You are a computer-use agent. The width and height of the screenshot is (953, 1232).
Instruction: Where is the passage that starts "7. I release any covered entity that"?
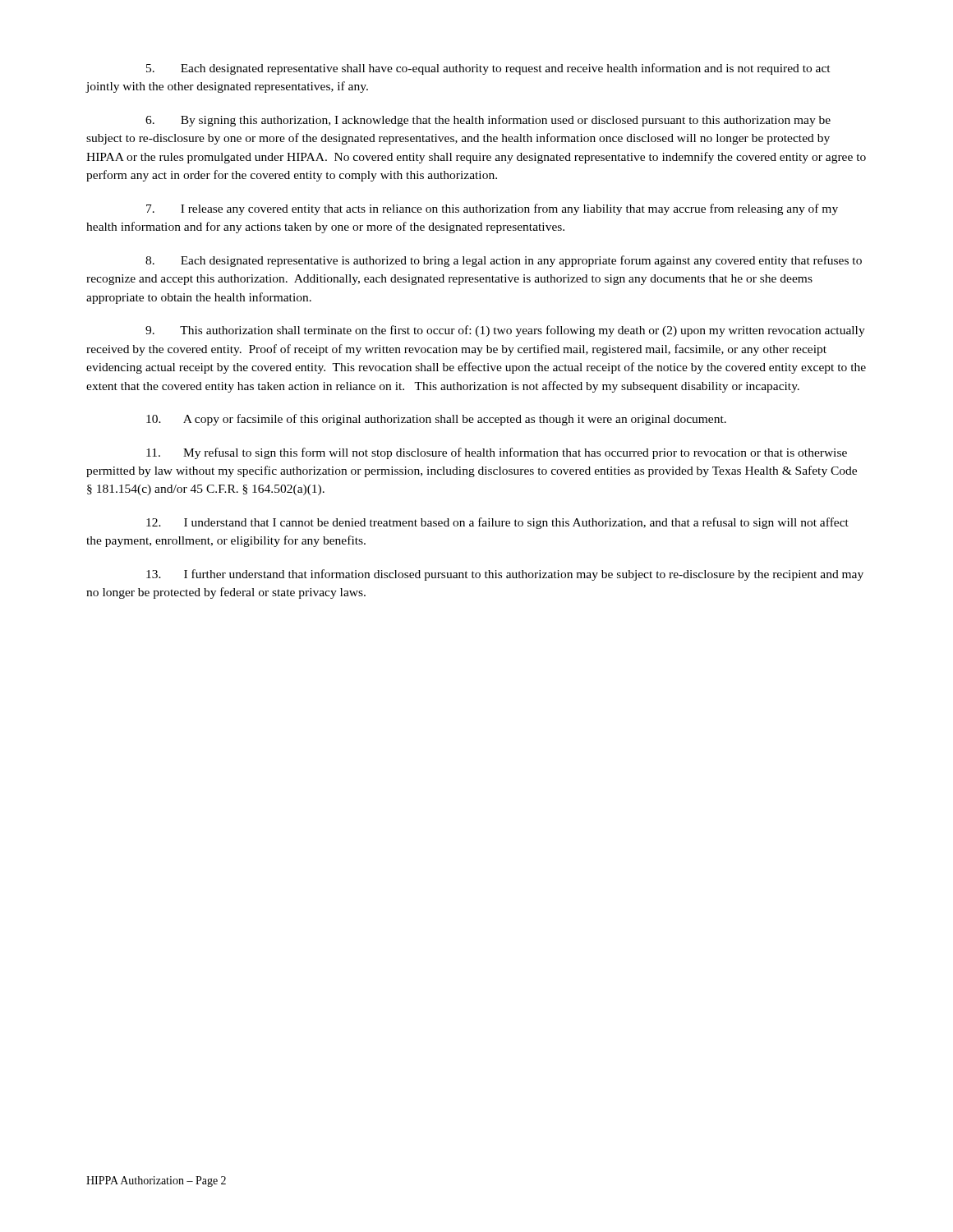click(462, 217)
